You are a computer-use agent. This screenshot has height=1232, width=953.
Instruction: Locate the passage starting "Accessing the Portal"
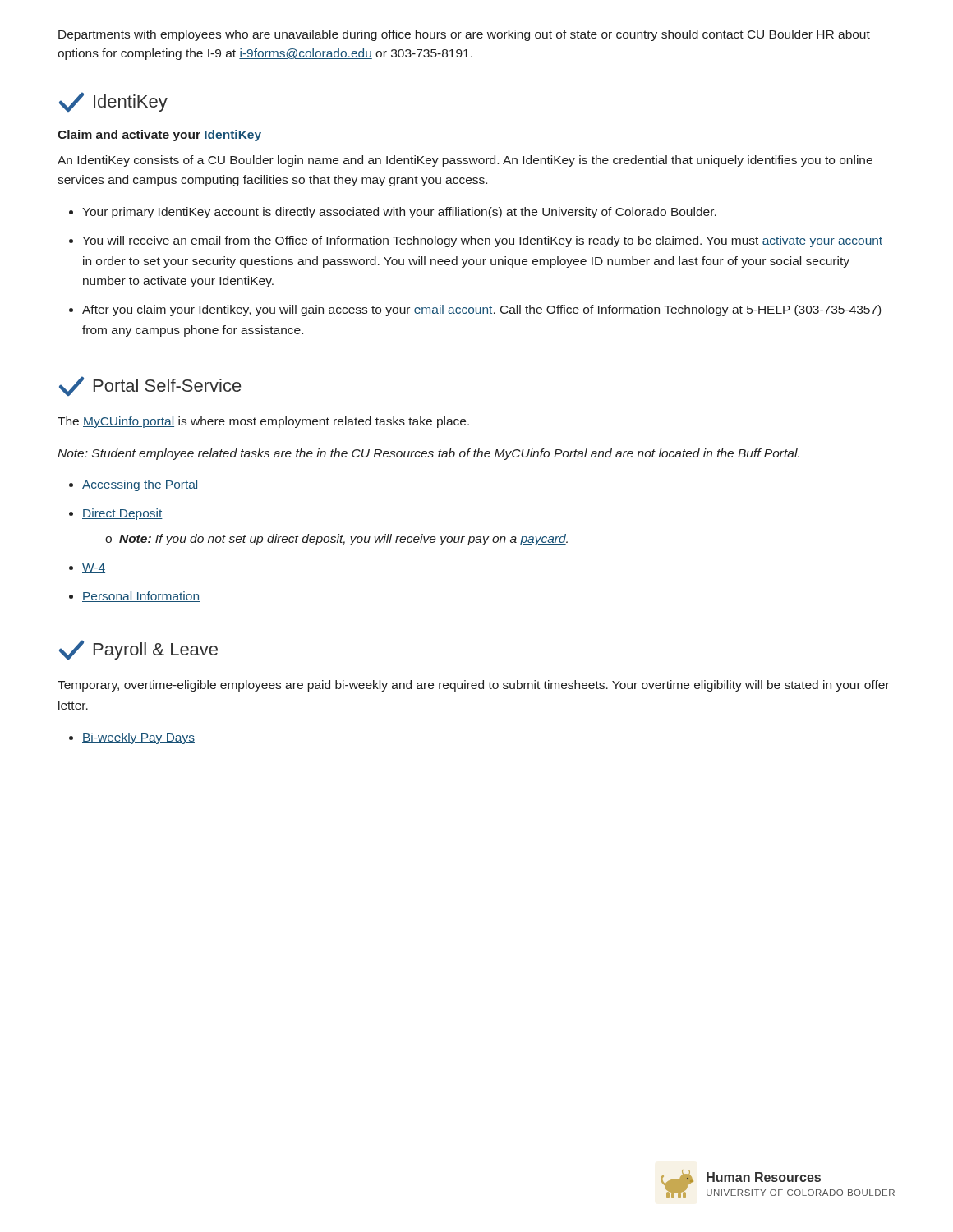click(x=140, y=485)
